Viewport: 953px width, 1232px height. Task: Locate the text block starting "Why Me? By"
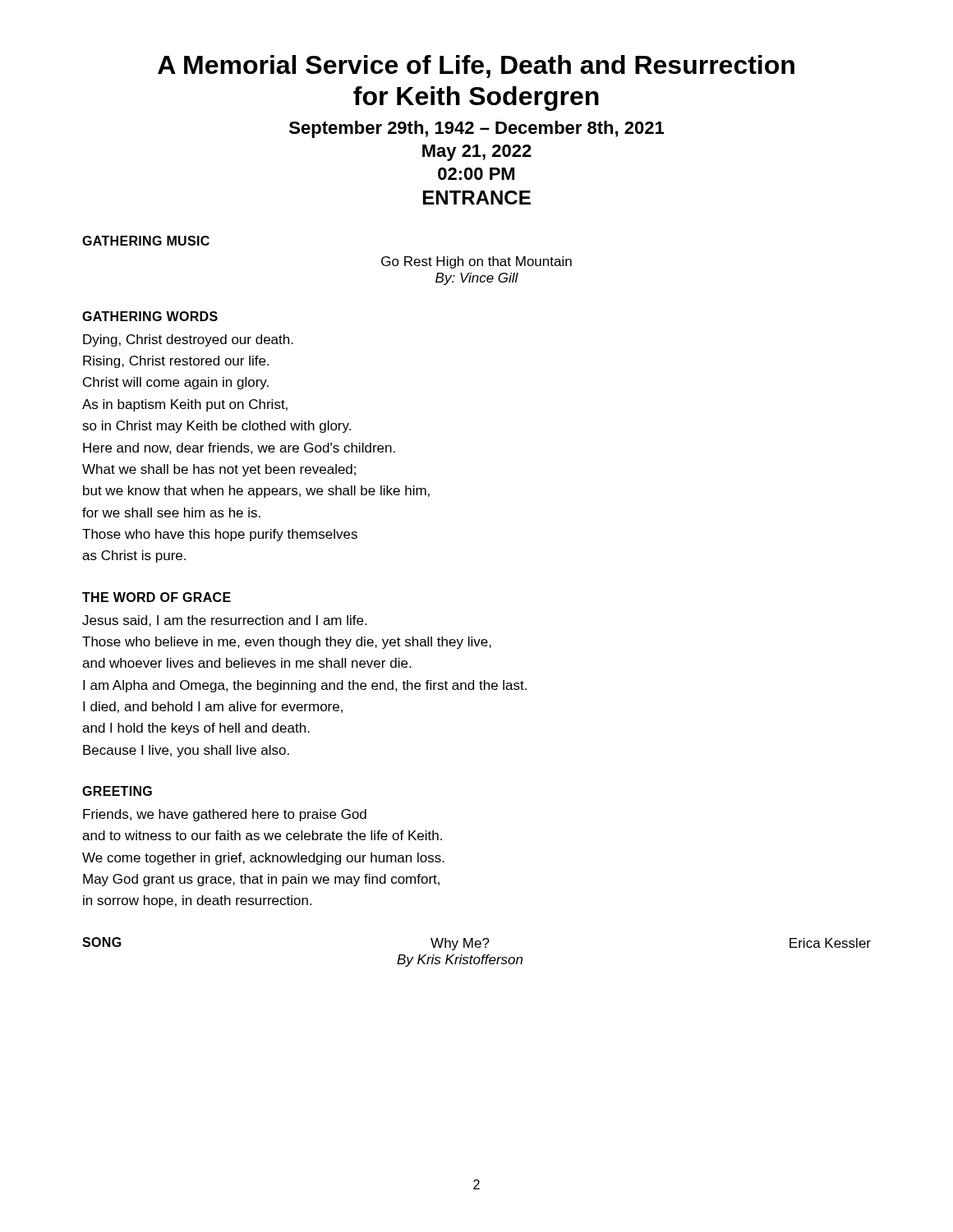pyautogui.click(x=460, y=952)
